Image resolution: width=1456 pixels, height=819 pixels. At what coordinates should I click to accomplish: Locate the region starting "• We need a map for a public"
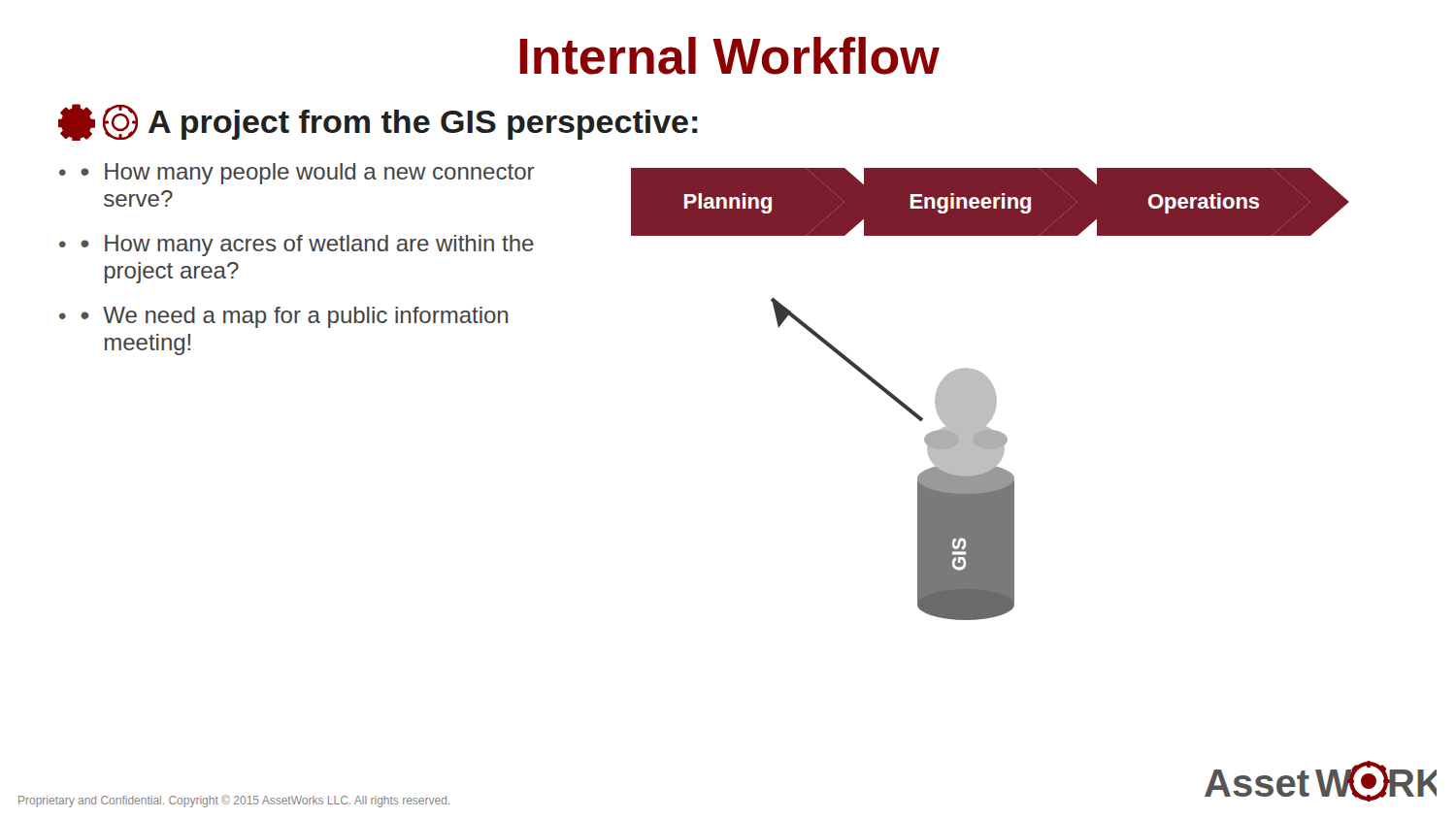295,328
